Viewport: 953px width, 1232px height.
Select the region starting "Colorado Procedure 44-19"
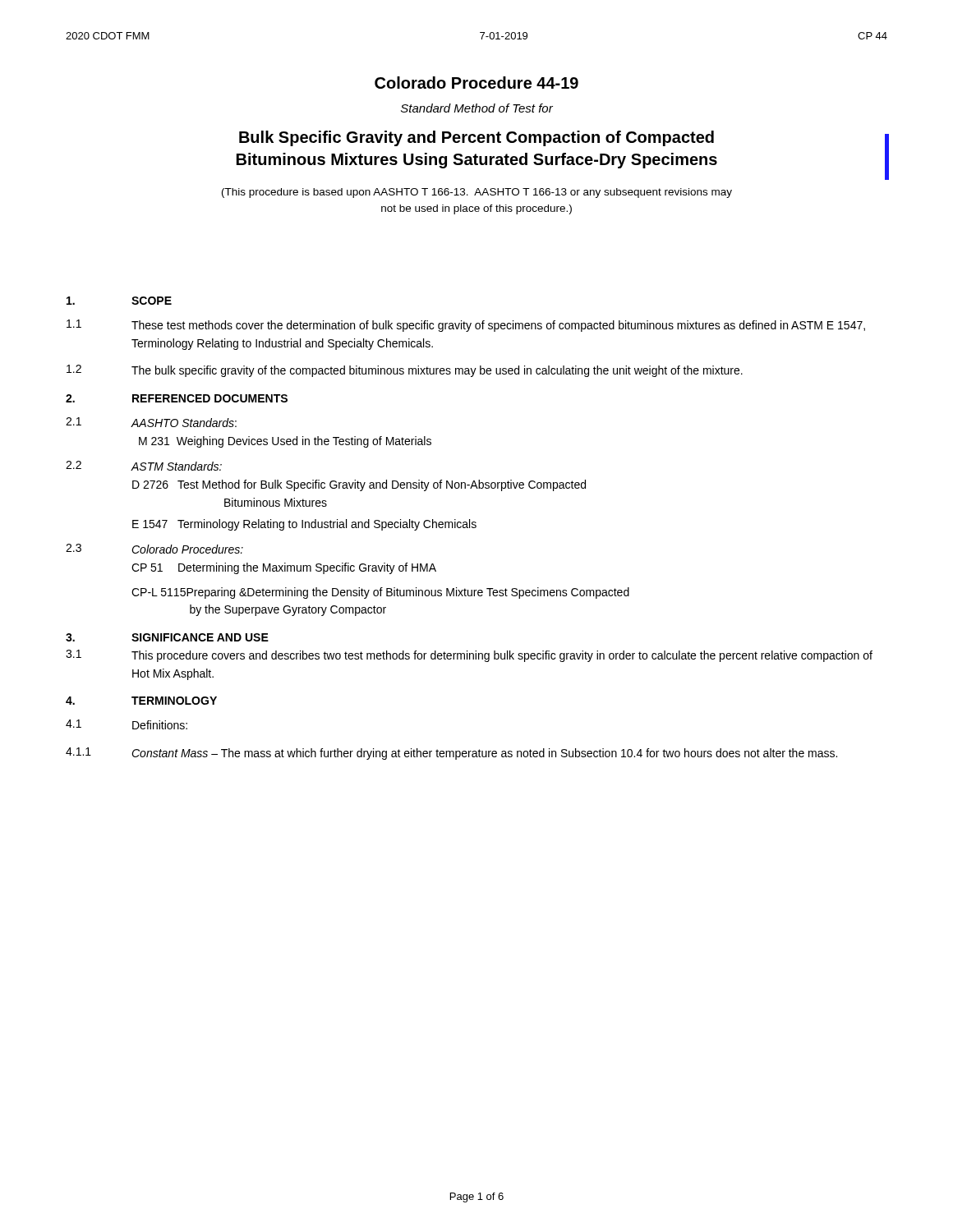(476, 83)
